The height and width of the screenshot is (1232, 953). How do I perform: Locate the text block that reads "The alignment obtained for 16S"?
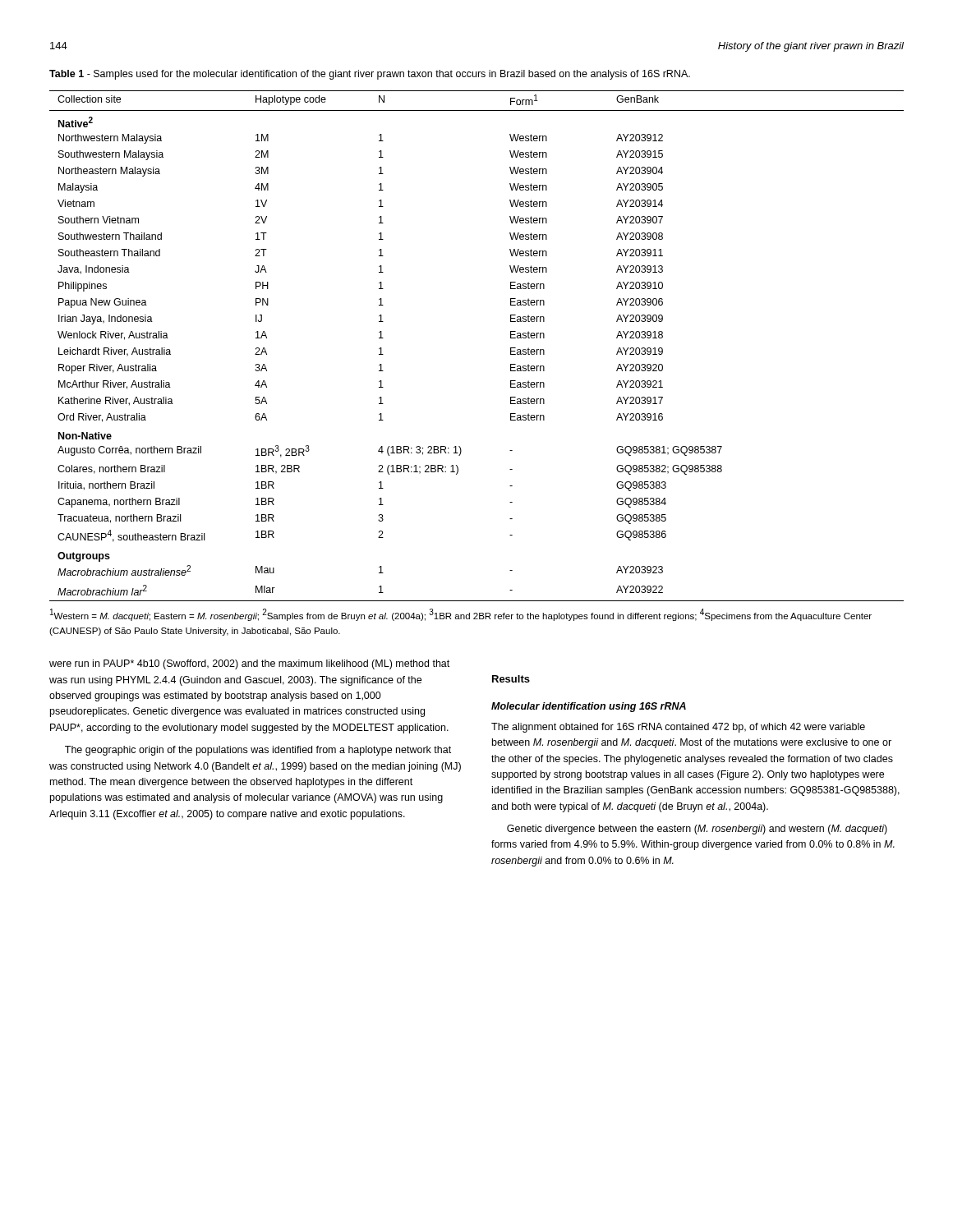pos(698,794)
